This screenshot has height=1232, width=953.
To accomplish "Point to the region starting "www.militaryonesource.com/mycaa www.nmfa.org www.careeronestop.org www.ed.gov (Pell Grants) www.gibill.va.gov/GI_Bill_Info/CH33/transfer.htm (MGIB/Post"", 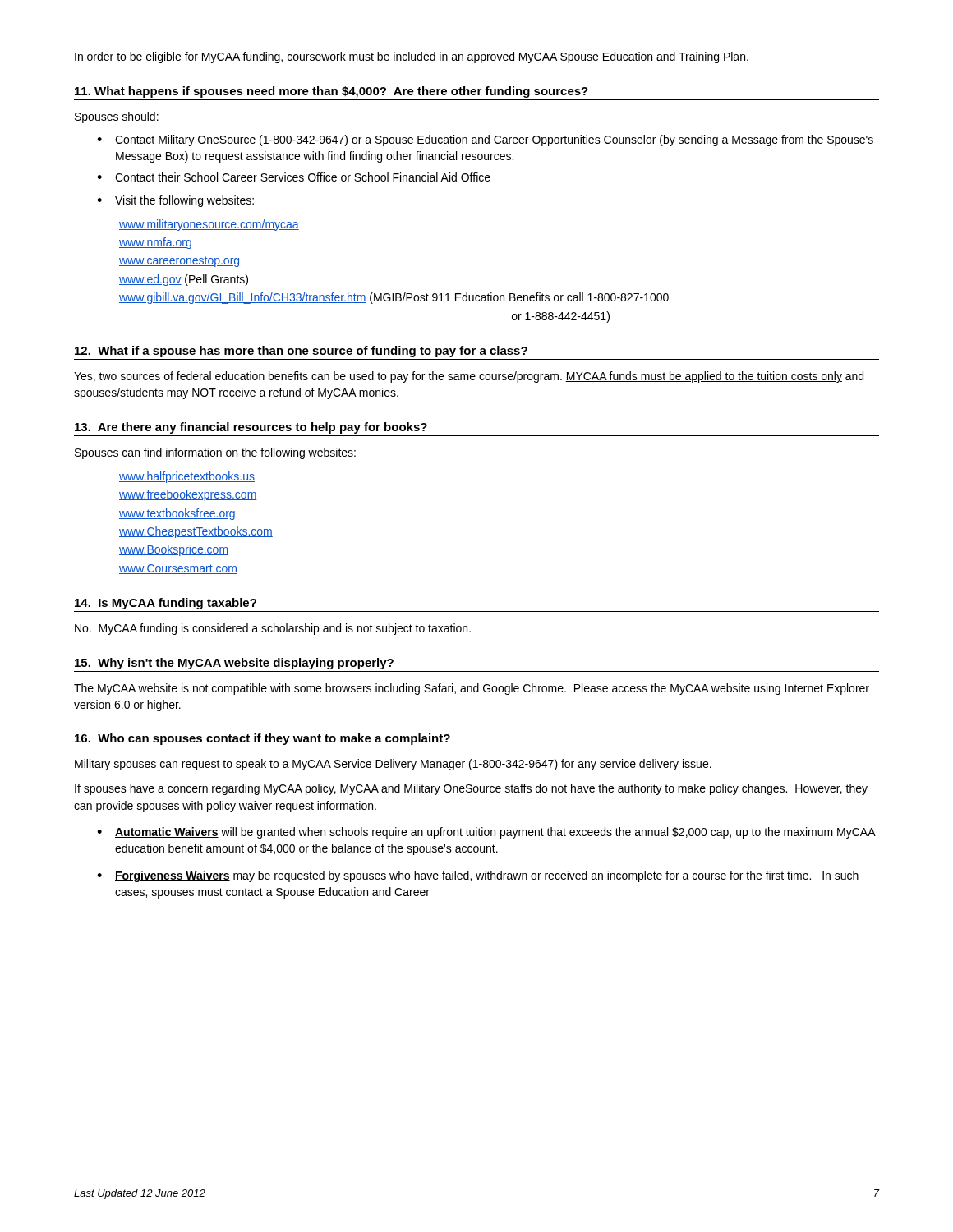I will pyautogui.click(x=209, y=225).
